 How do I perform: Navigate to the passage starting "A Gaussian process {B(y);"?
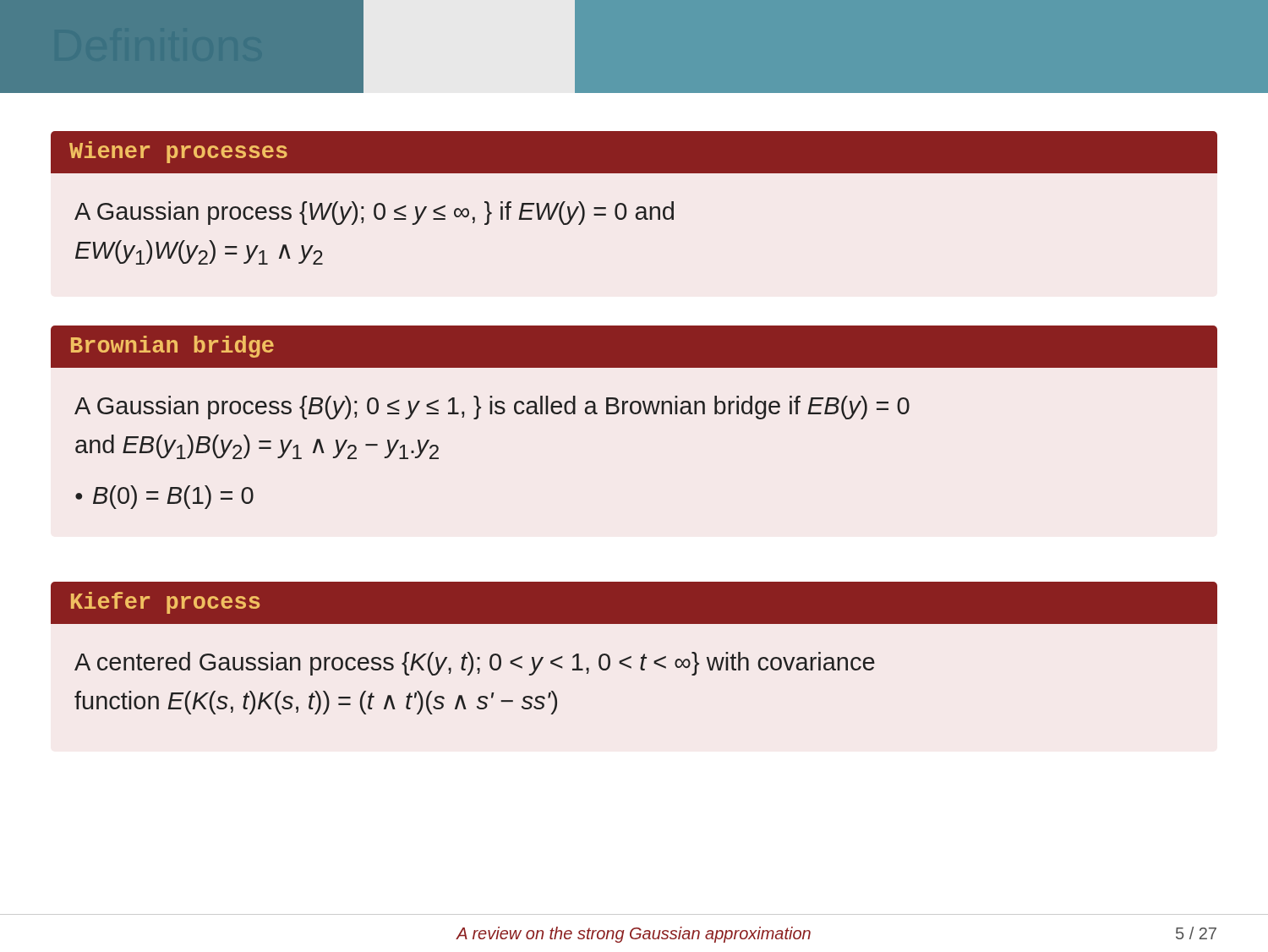pos(492,408)
